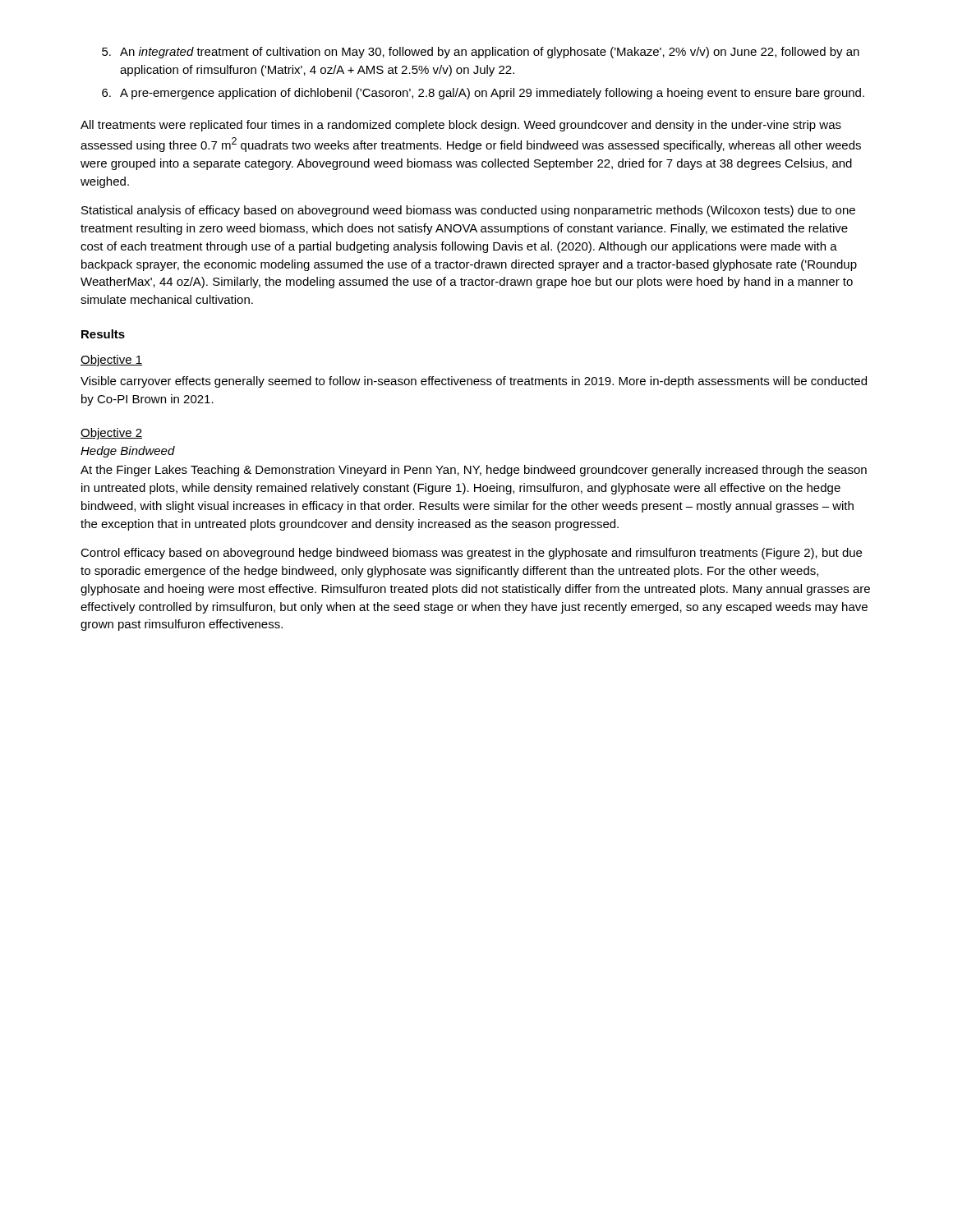Point to the block beginning "Visible carryover effects generally seemed to"
The width and height of the screenshot is (953, 1232).
point(474,389)
